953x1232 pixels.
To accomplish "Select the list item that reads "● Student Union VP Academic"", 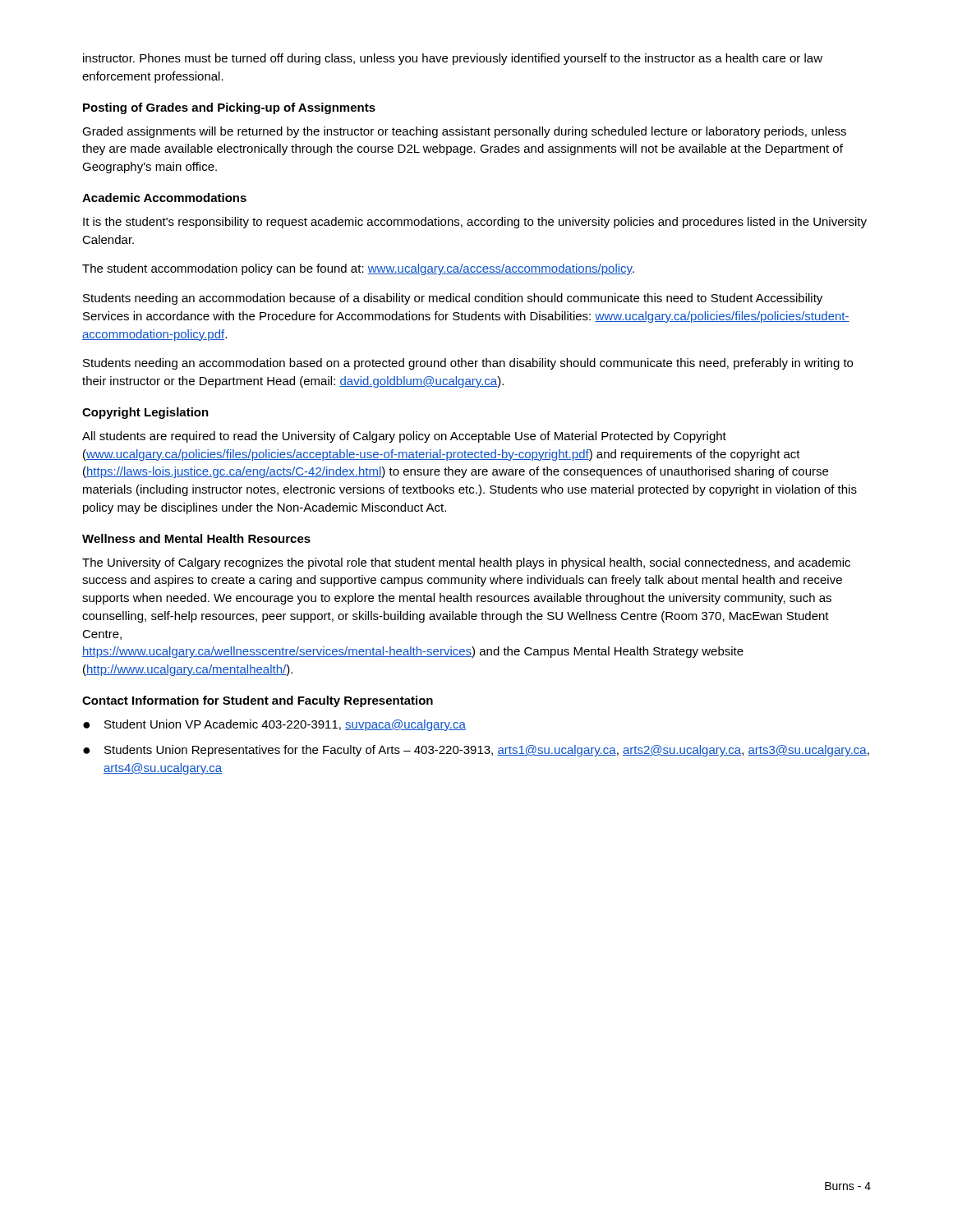I will coord(476,725).
